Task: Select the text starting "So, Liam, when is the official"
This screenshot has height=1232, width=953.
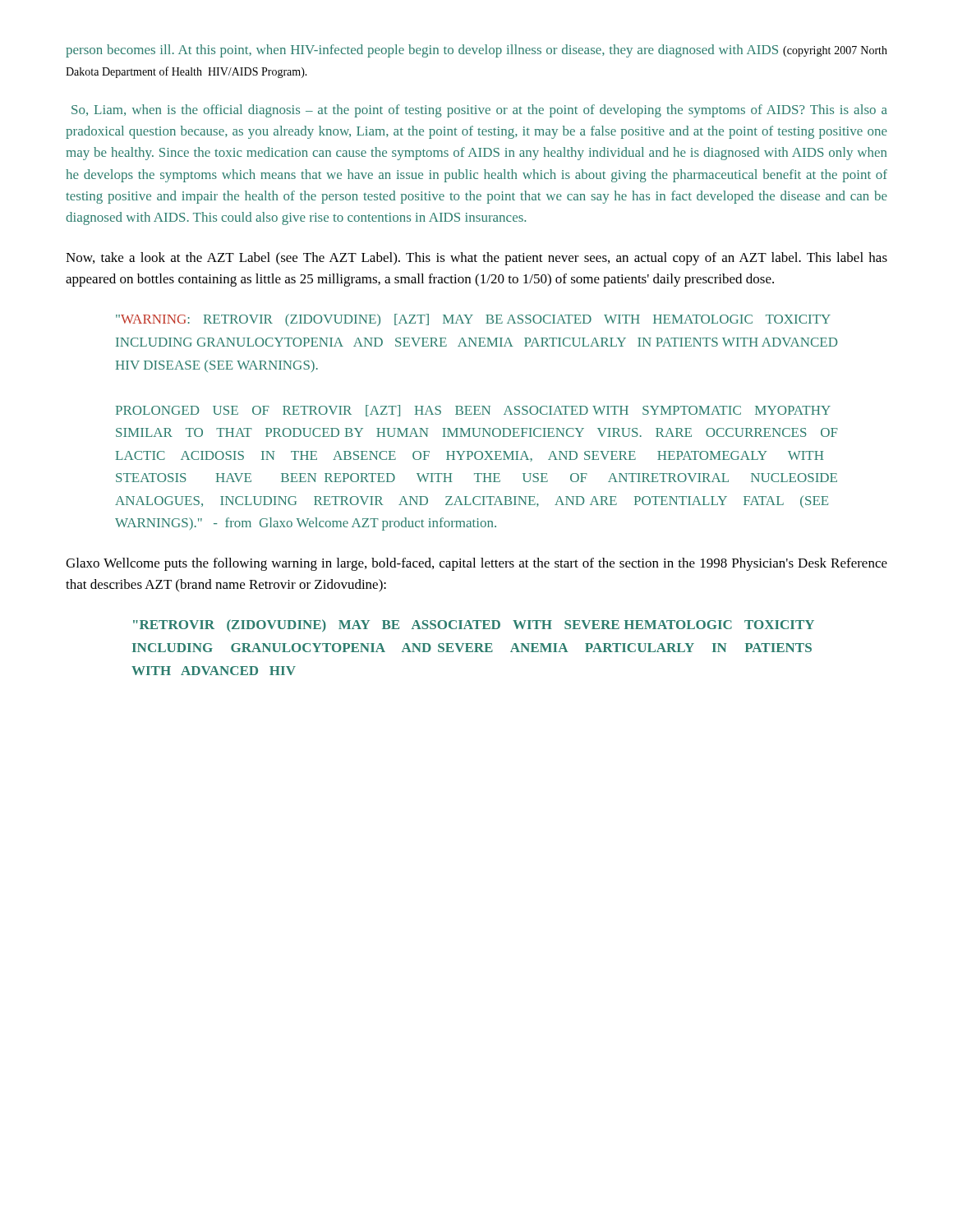Action: 476,163
